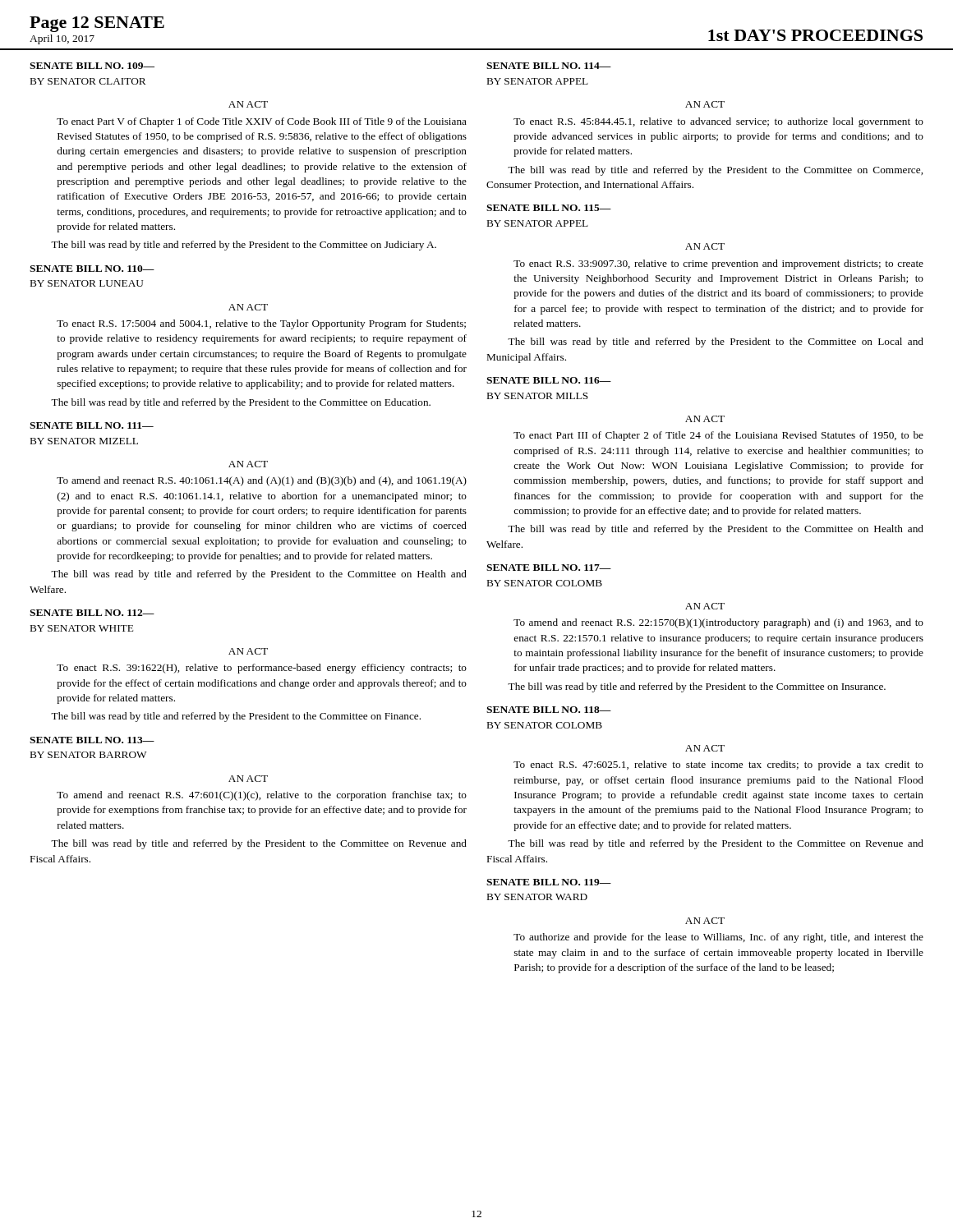Click on the section header with the text "SENATE BILL NO. 112— BY"
953x1232 pixels.
coord(92,613)
